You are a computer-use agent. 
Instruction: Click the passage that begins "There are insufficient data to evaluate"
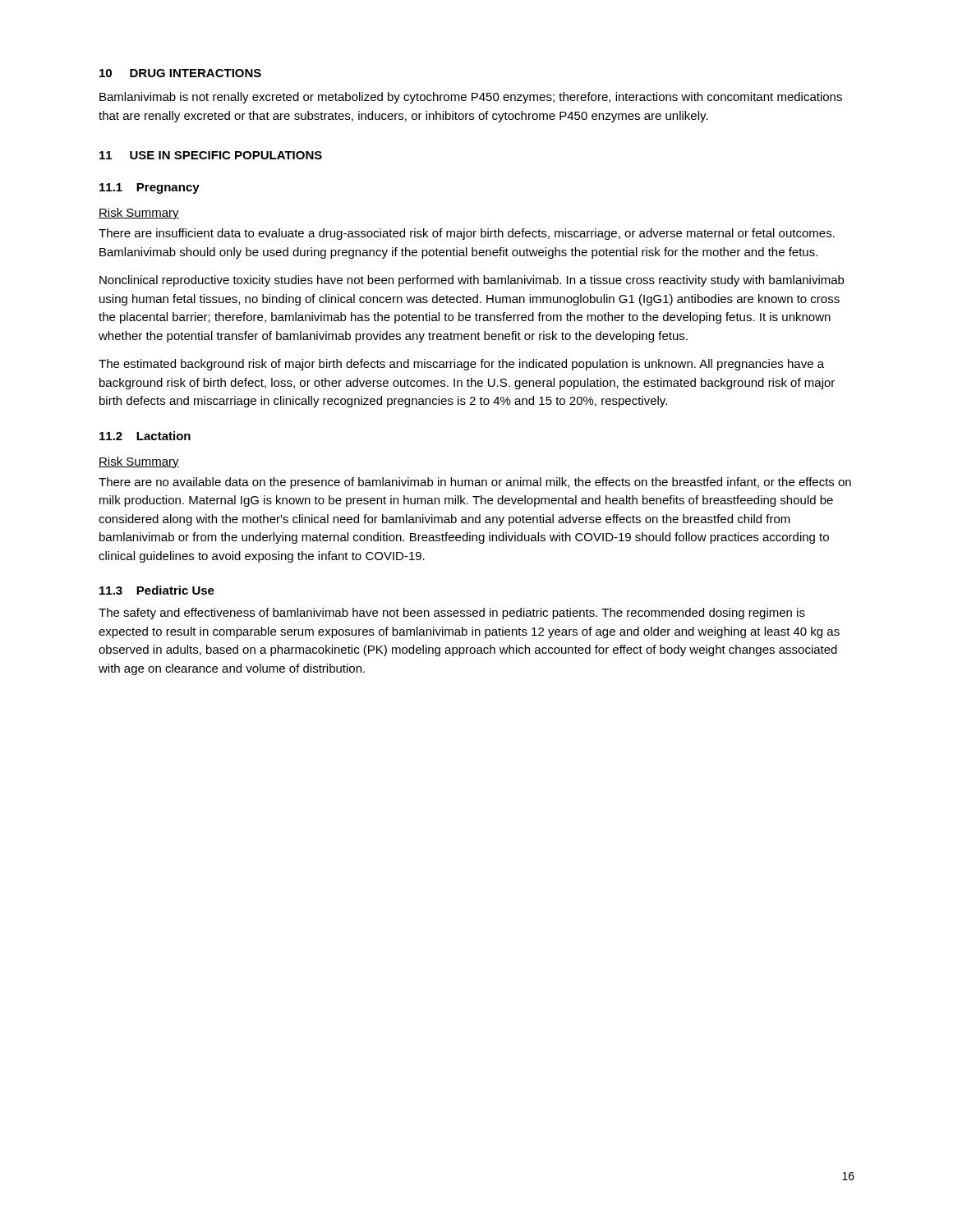click(476, 243)
